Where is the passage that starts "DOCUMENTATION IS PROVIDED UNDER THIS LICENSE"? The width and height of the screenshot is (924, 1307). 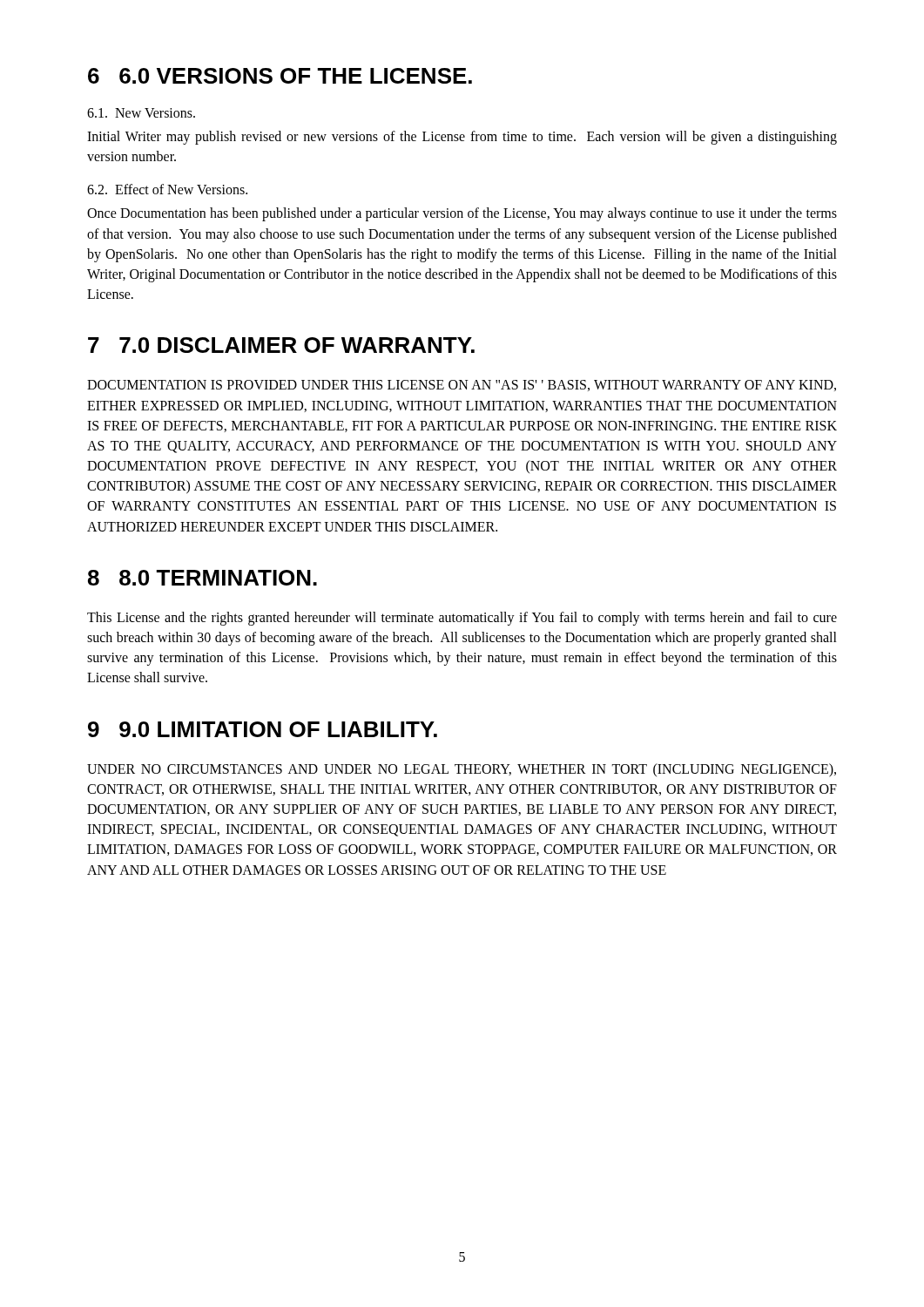pos(462,456)
